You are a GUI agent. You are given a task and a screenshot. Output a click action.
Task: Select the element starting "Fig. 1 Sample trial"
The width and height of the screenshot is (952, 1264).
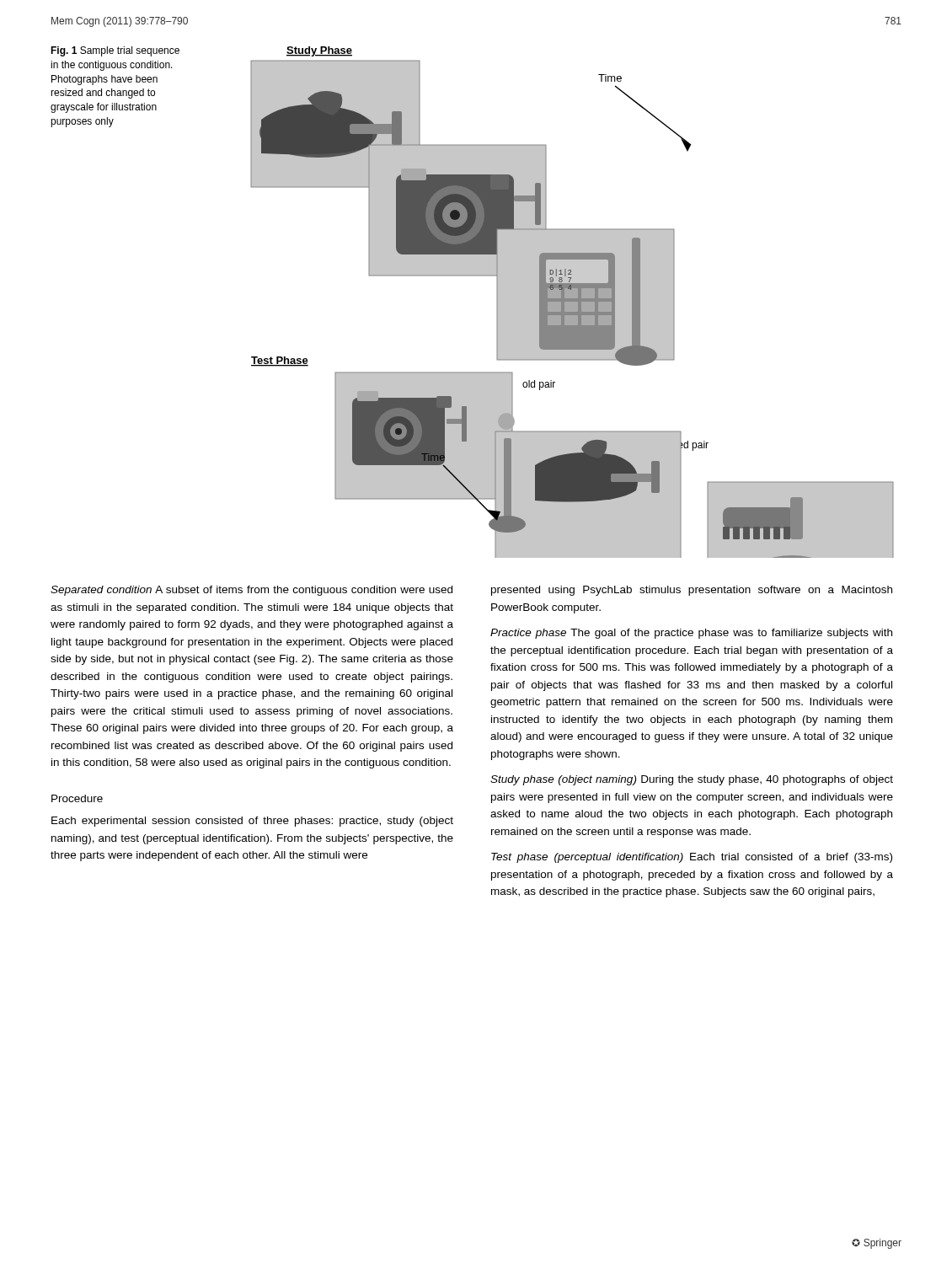[115, 86]
